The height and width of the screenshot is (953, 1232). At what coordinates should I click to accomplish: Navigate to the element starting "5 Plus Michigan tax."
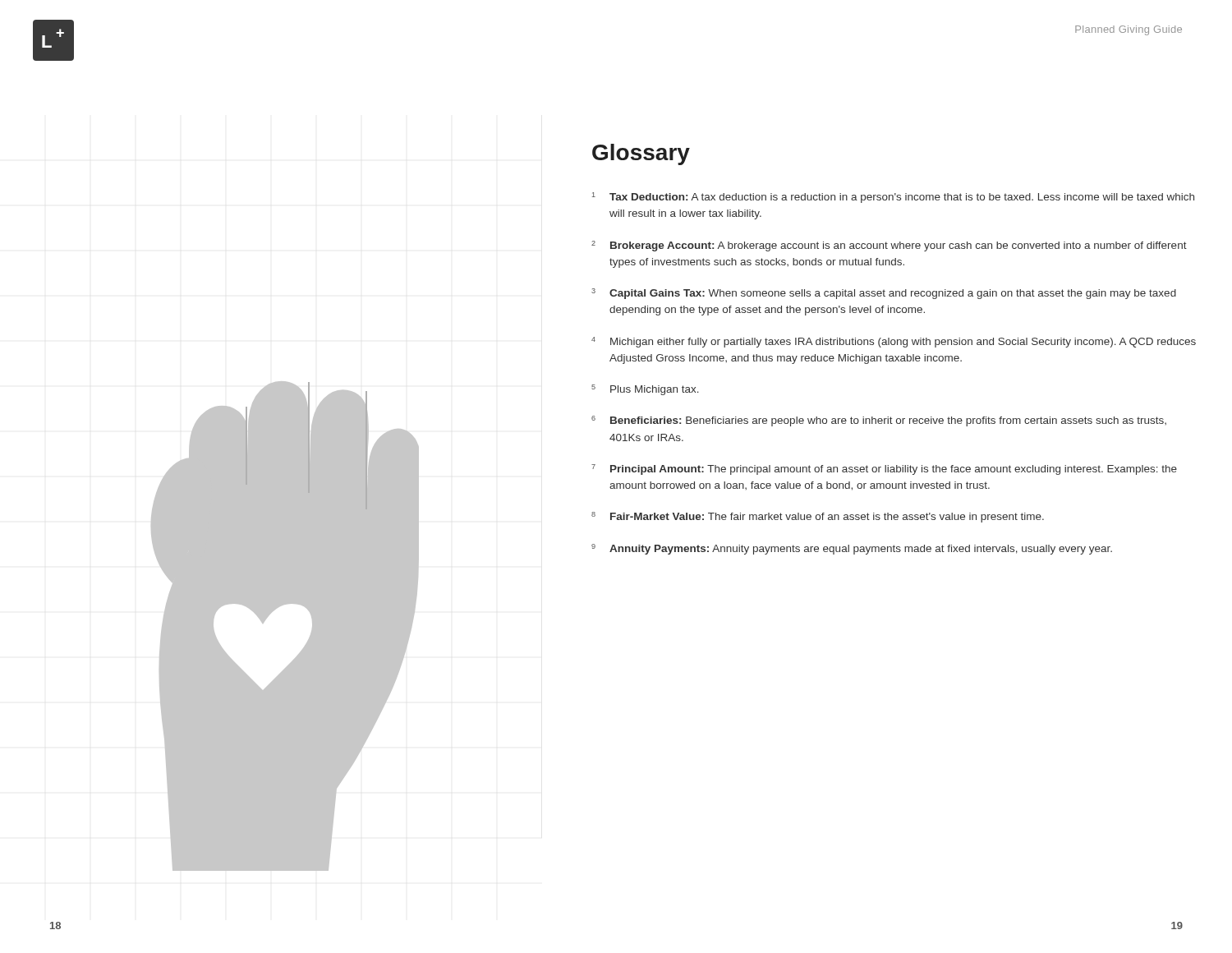tap(645, 390)
